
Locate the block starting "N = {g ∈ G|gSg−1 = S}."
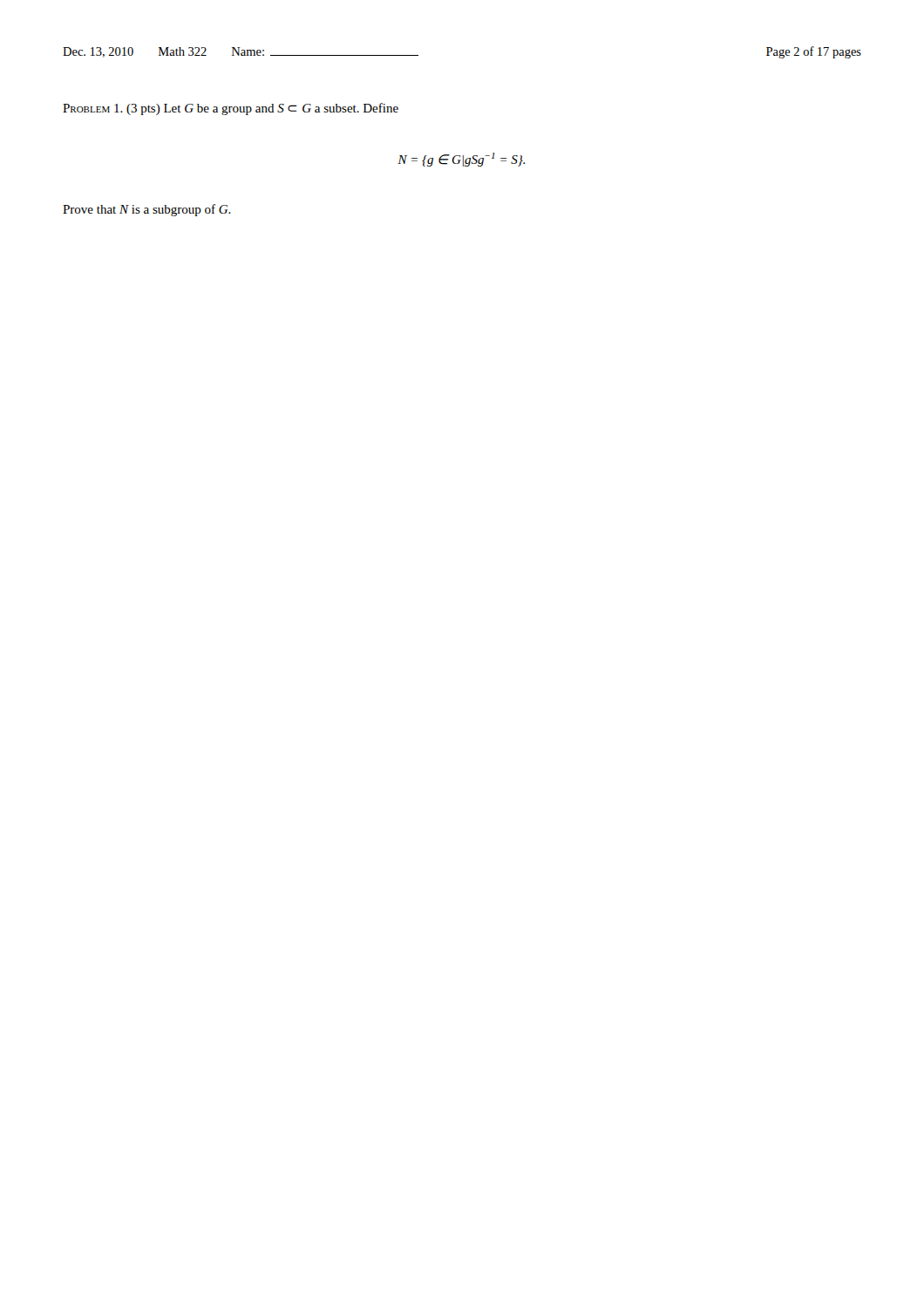[x=462, y=159]
